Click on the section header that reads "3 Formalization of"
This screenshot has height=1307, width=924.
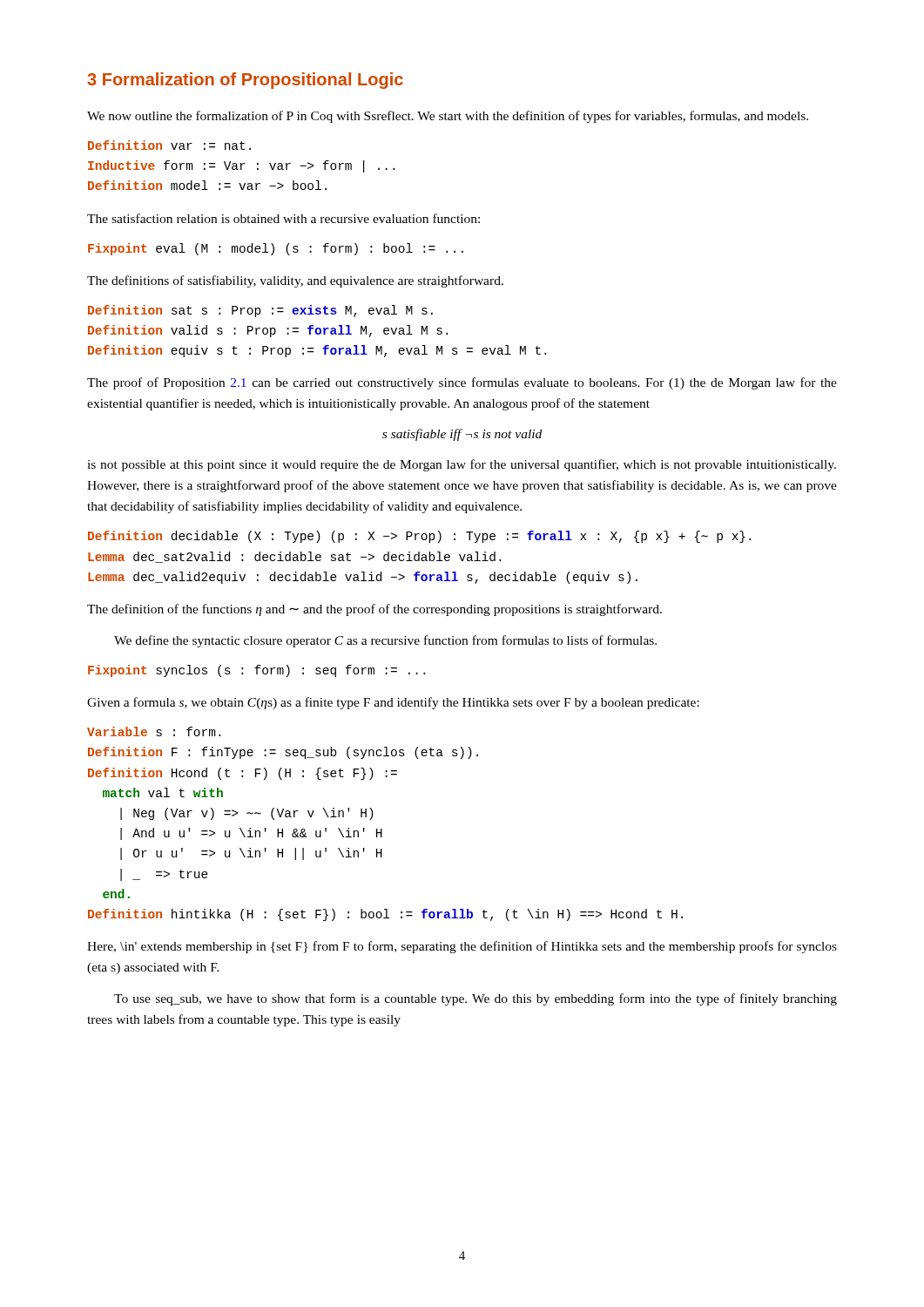coord(245,79)
